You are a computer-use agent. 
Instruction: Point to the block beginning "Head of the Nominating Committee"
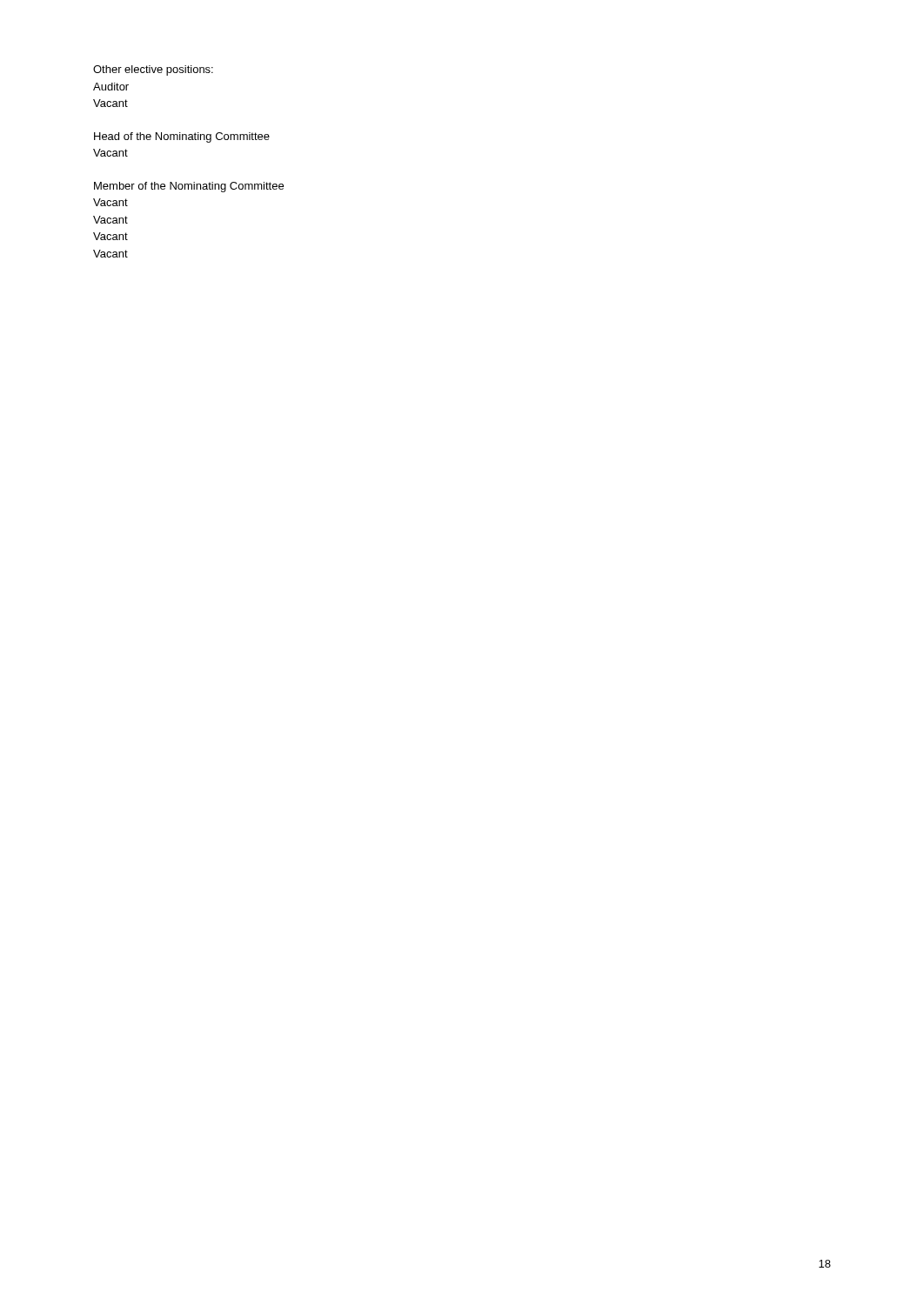181,144
